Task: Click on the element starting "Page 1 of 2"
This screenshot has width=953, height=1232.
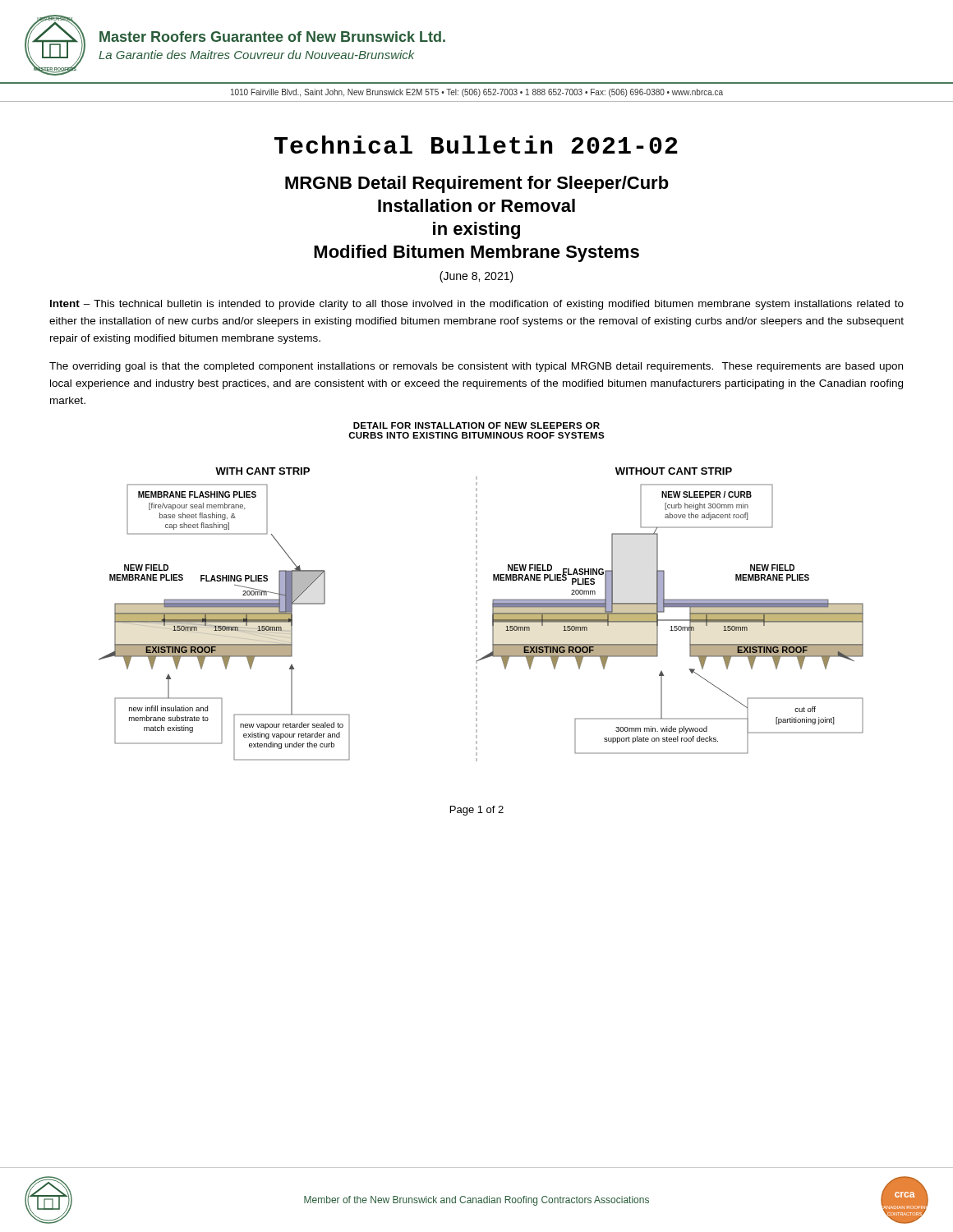Action: coord(476,809)
